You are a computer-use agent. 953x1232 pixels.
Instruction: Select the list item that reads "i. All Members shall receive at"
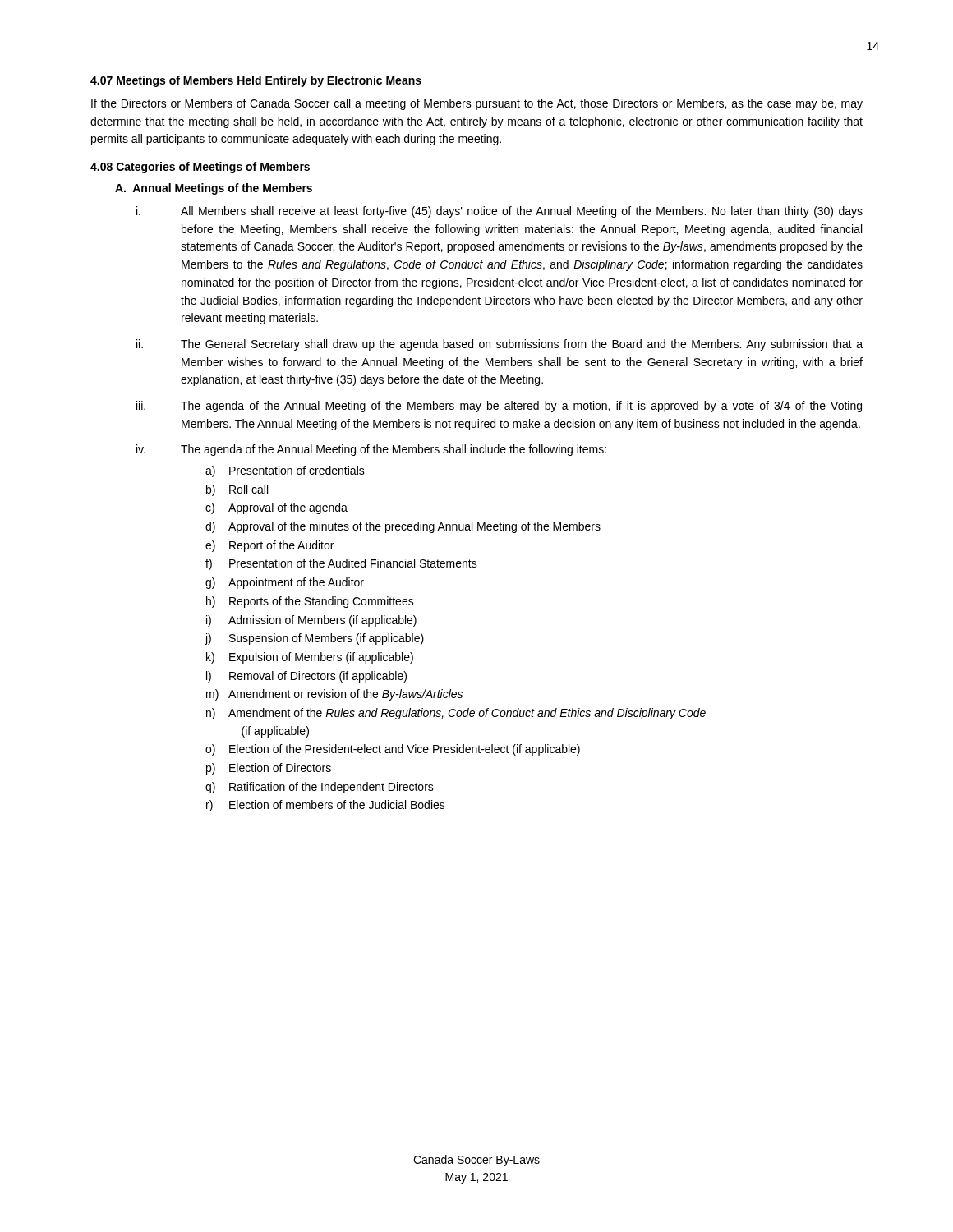pos(499,265)
